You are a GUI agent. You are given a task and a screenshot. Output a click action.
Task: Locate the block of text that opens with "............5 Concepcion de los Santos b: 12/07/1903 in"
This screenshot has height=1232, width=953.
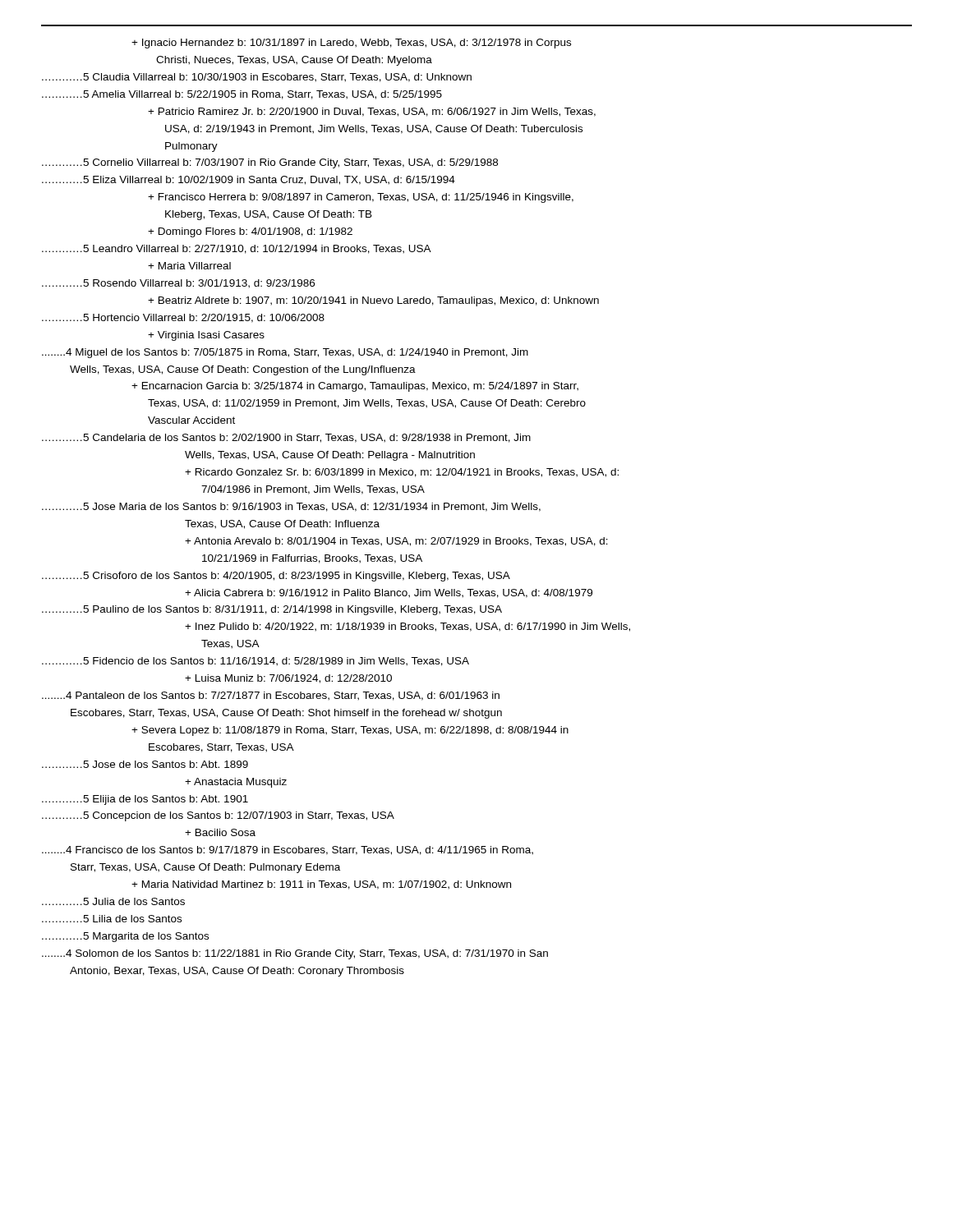218,816
